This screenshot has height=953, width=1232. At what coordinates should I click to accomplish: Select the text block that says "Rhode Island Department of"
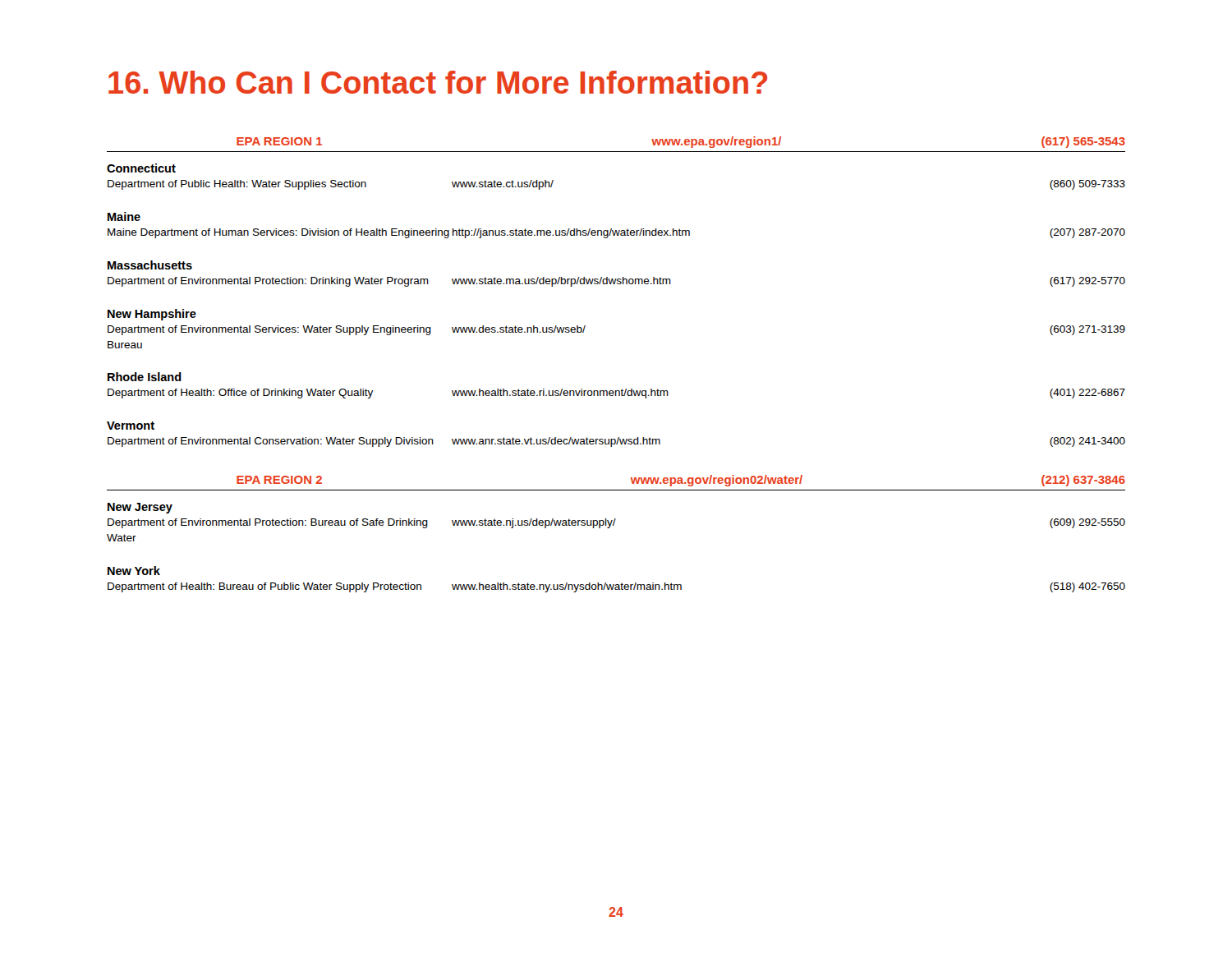click(x=616, y=386)
